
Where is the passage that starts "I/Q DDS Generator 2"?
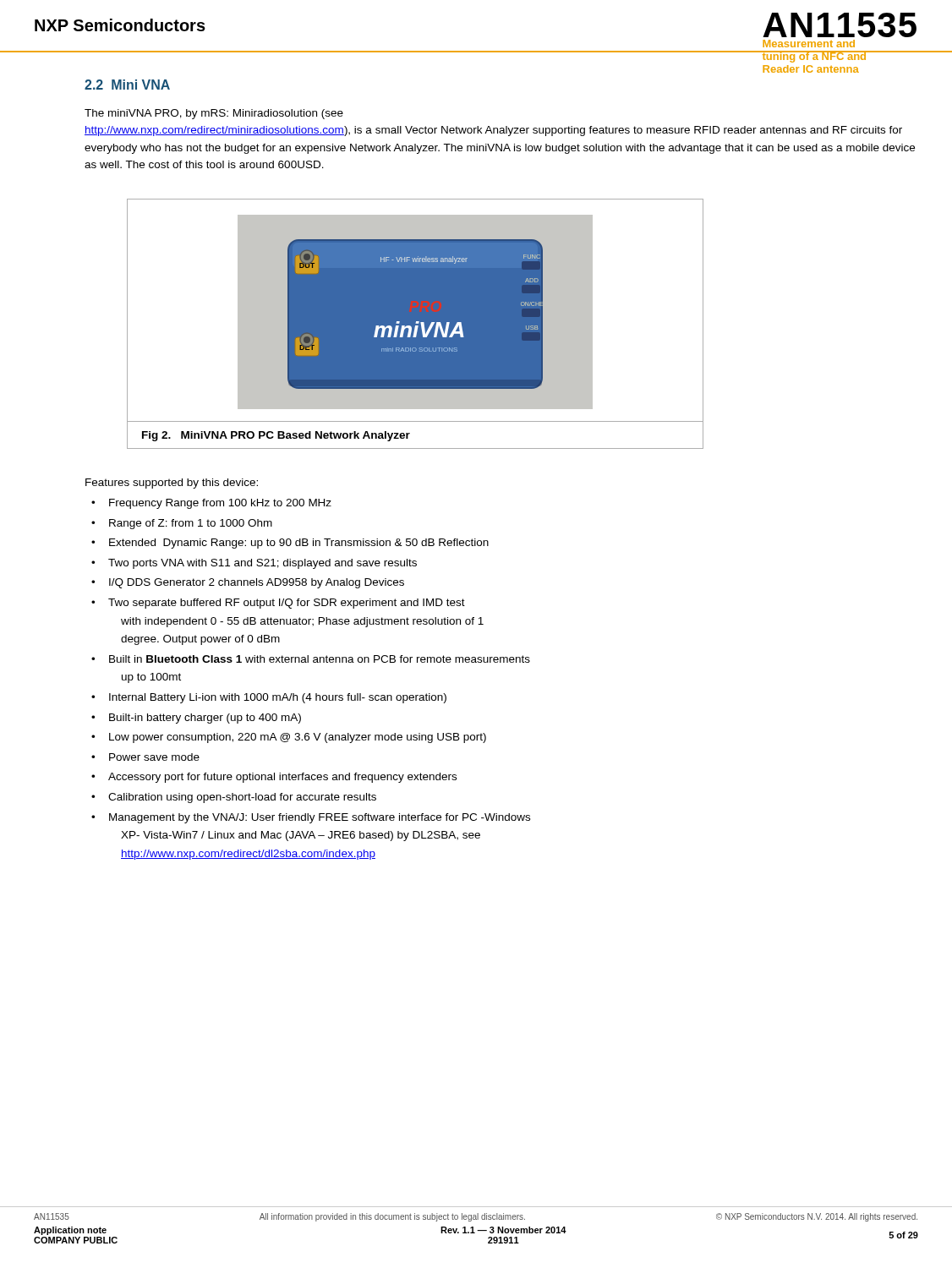(x=257, y=583)
